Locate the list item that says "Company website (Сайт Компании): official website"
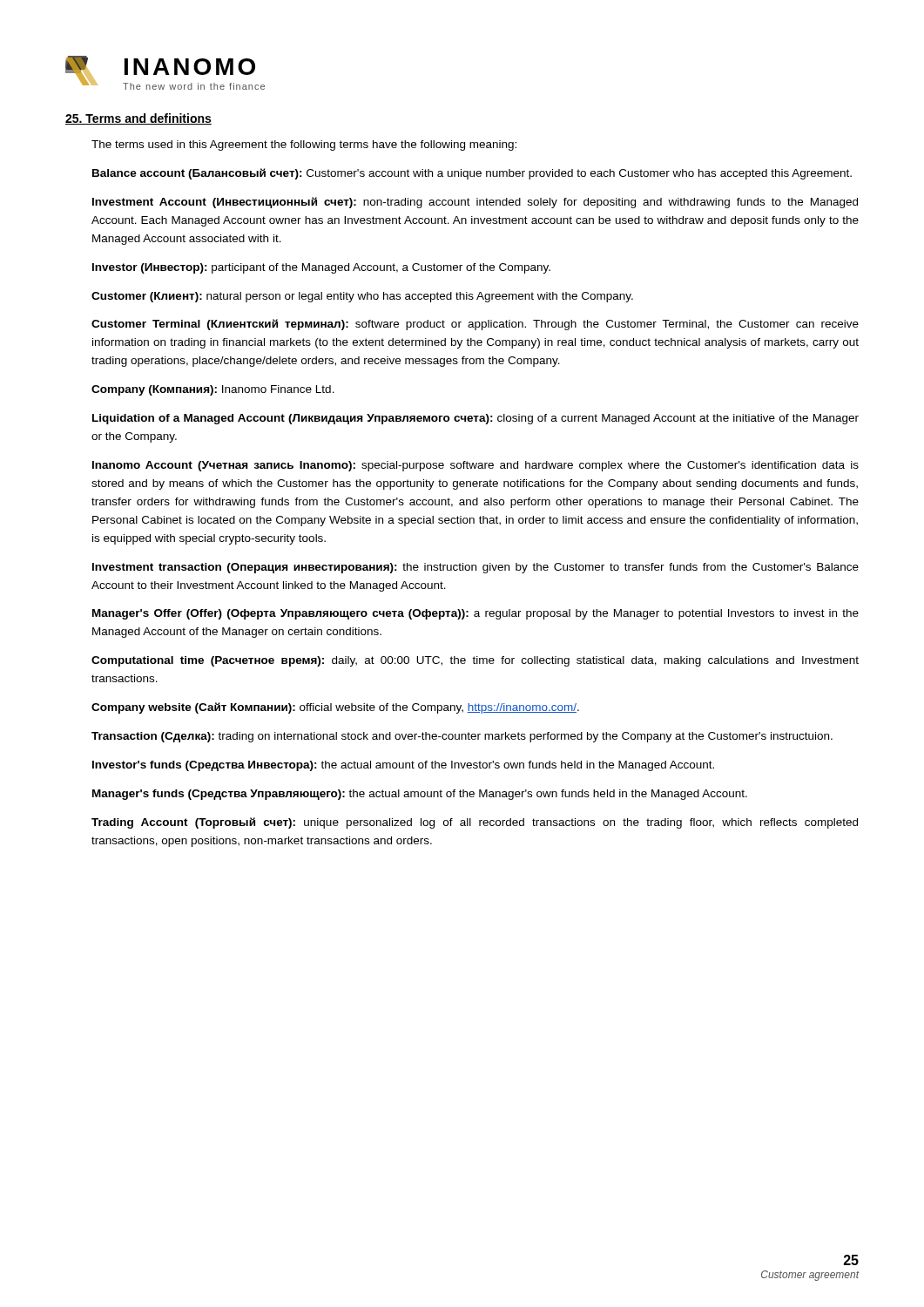 point(336,707)
